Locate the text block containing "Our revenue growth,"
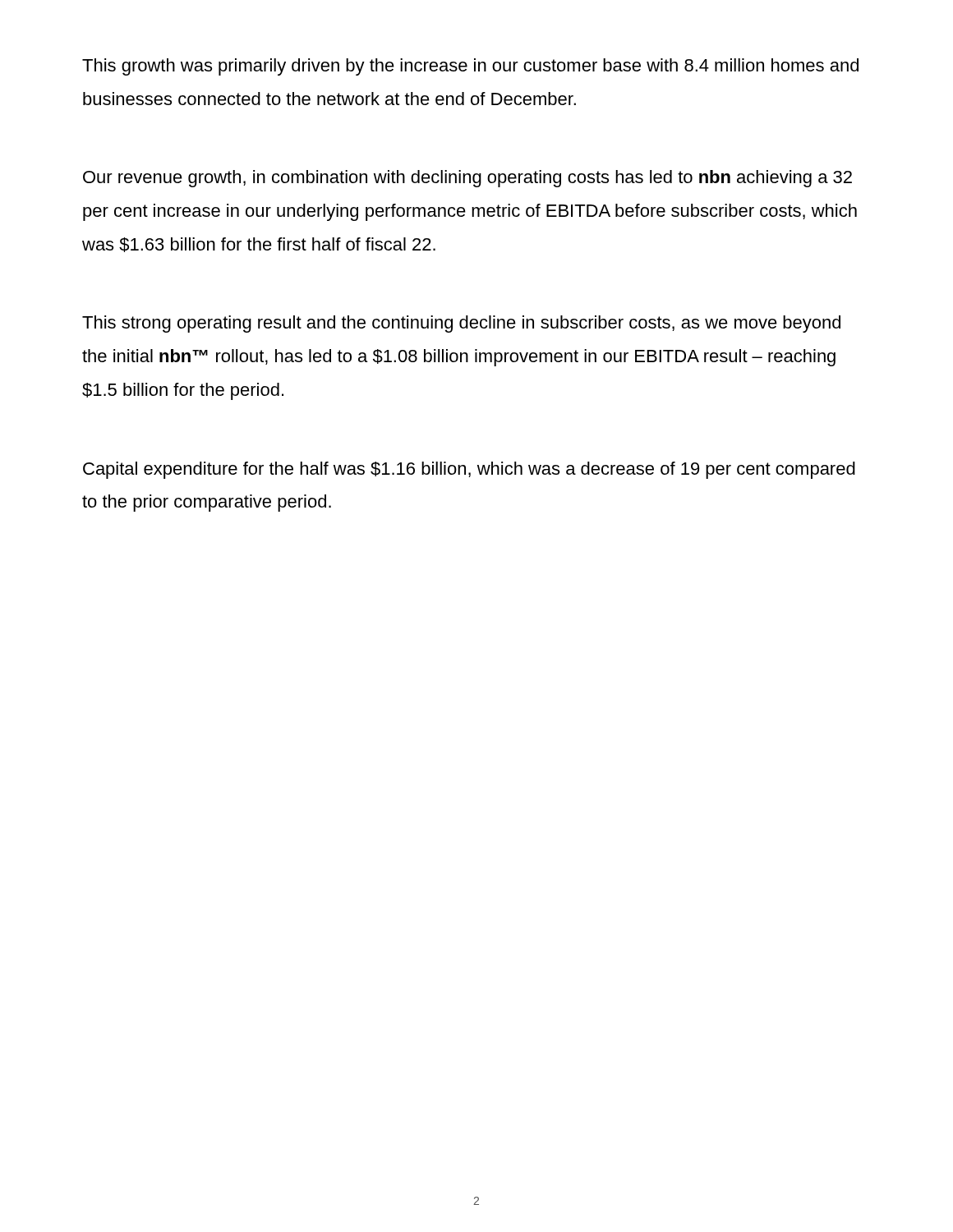 point(470,211)
